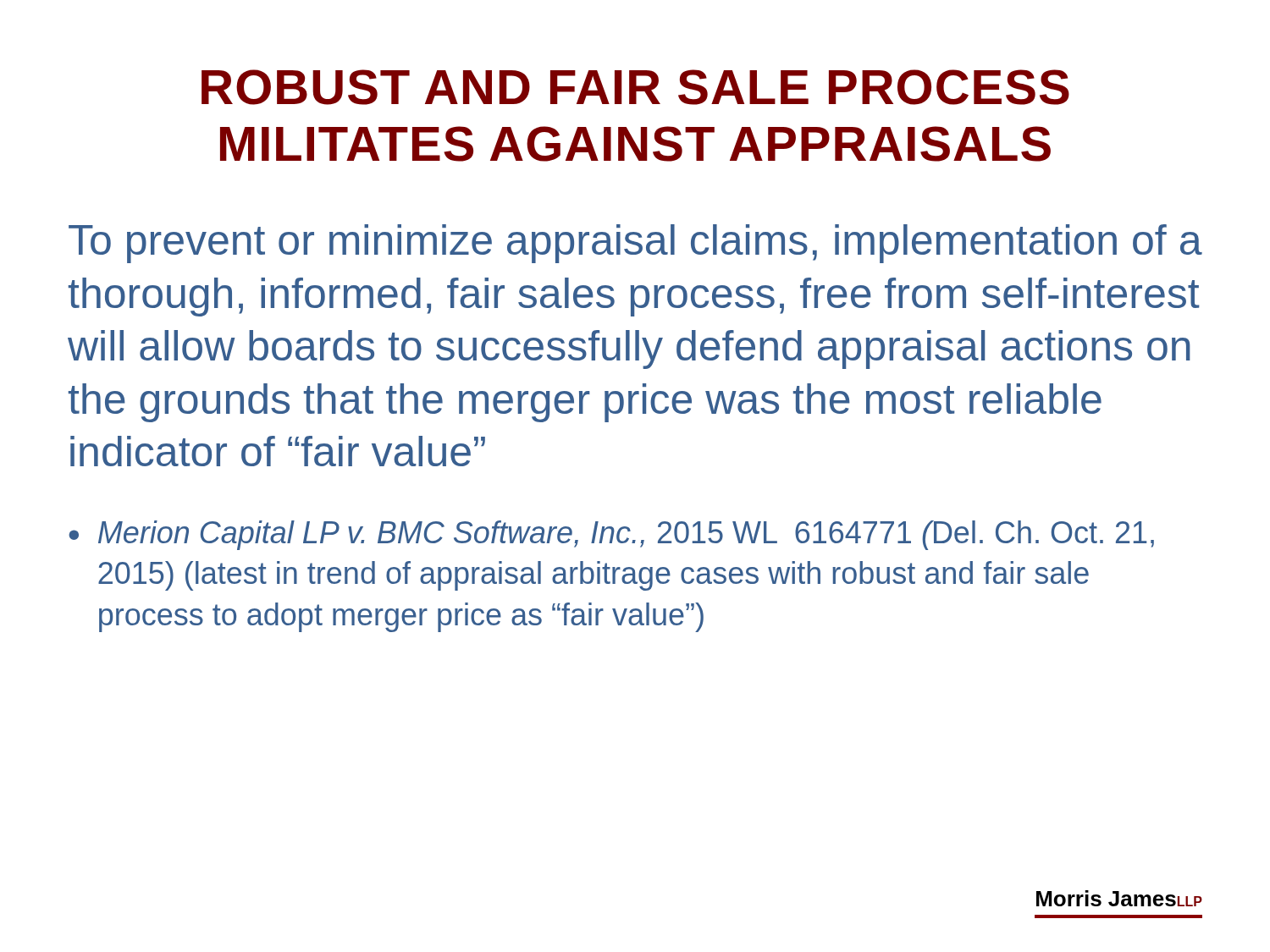
Task: Find the title that says "ROBUST AND FAIR SALE PROCESSMILITATES AGAINST"
Action: [635, 116]
